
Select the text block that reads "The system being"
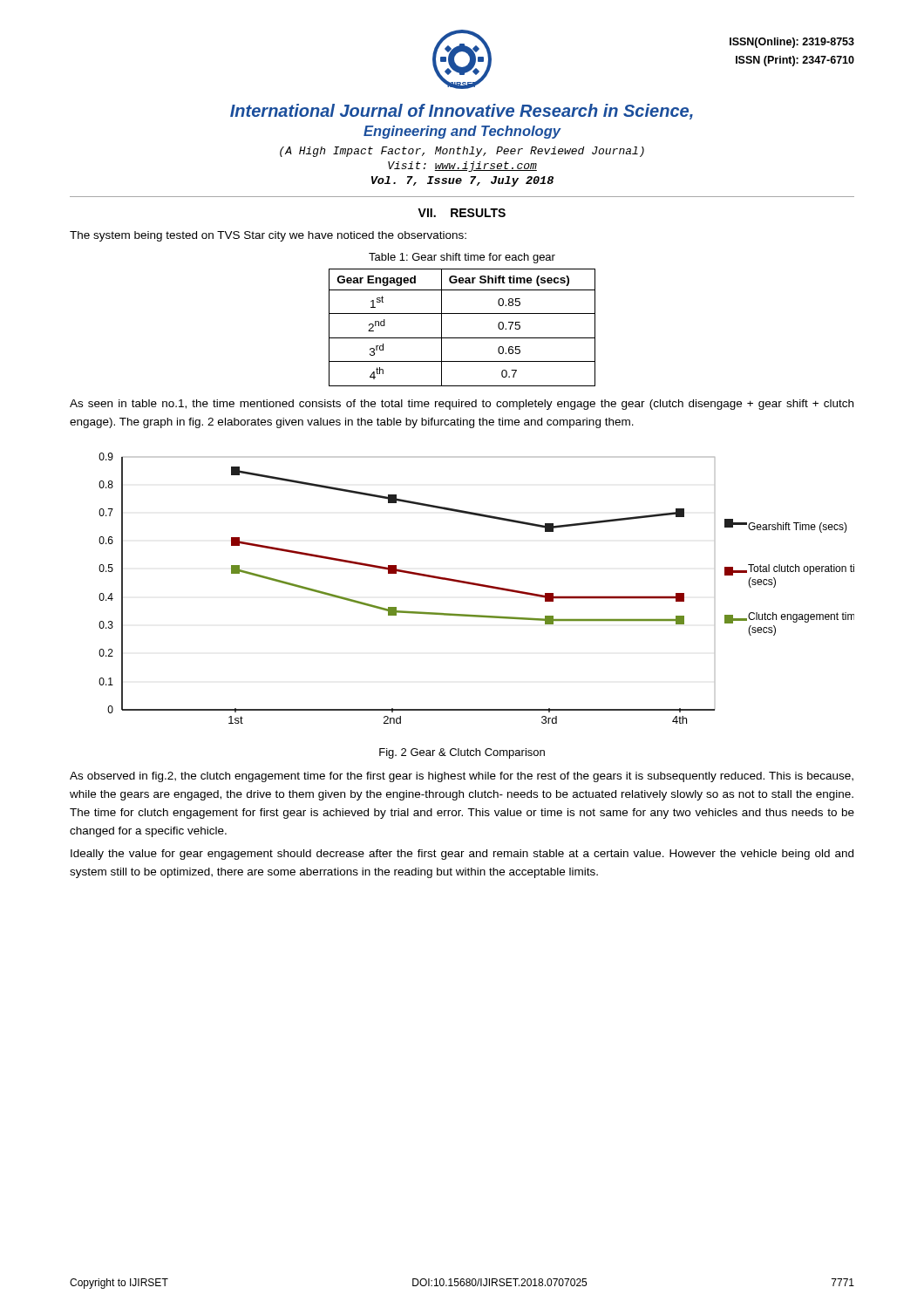(x=269, y=235)
